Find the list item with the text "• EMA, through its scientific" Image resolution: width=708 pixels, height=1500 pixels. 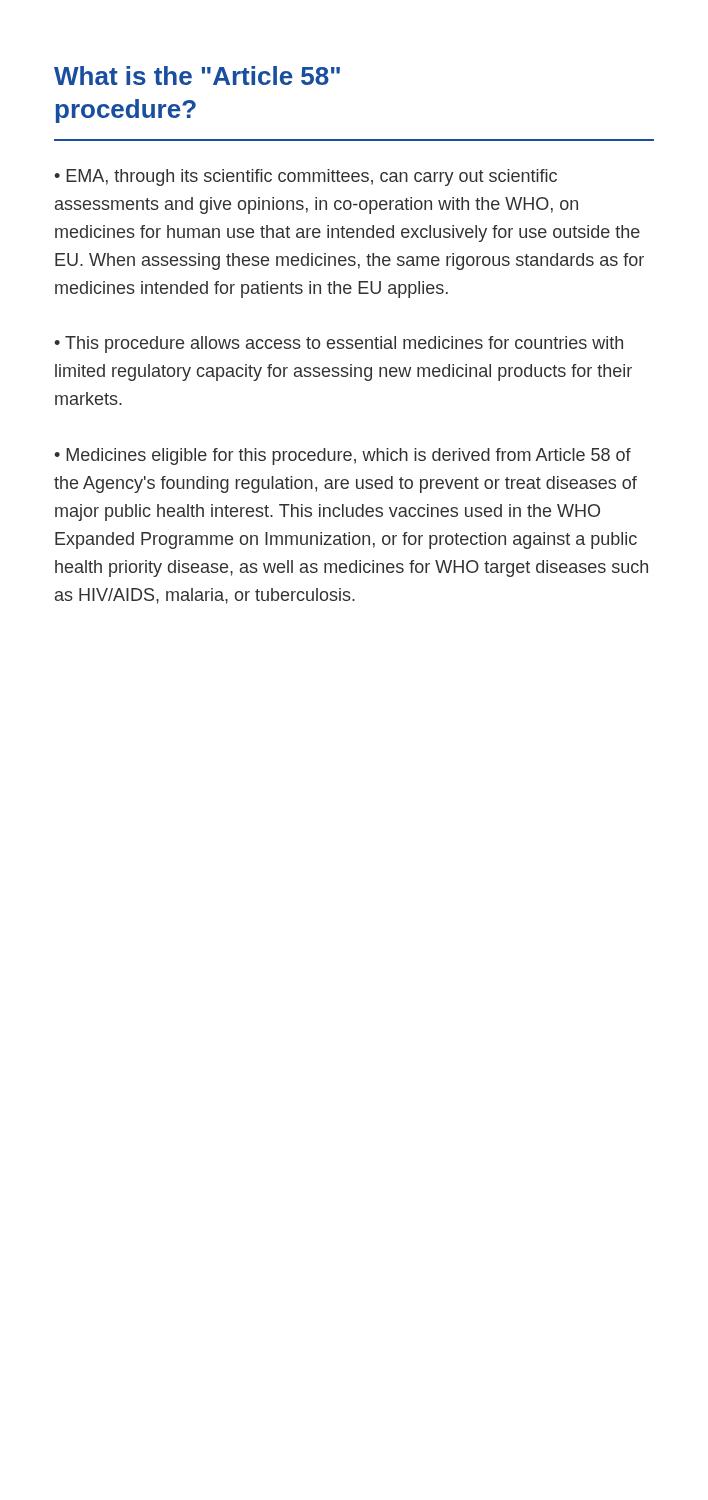pos(349,232)
